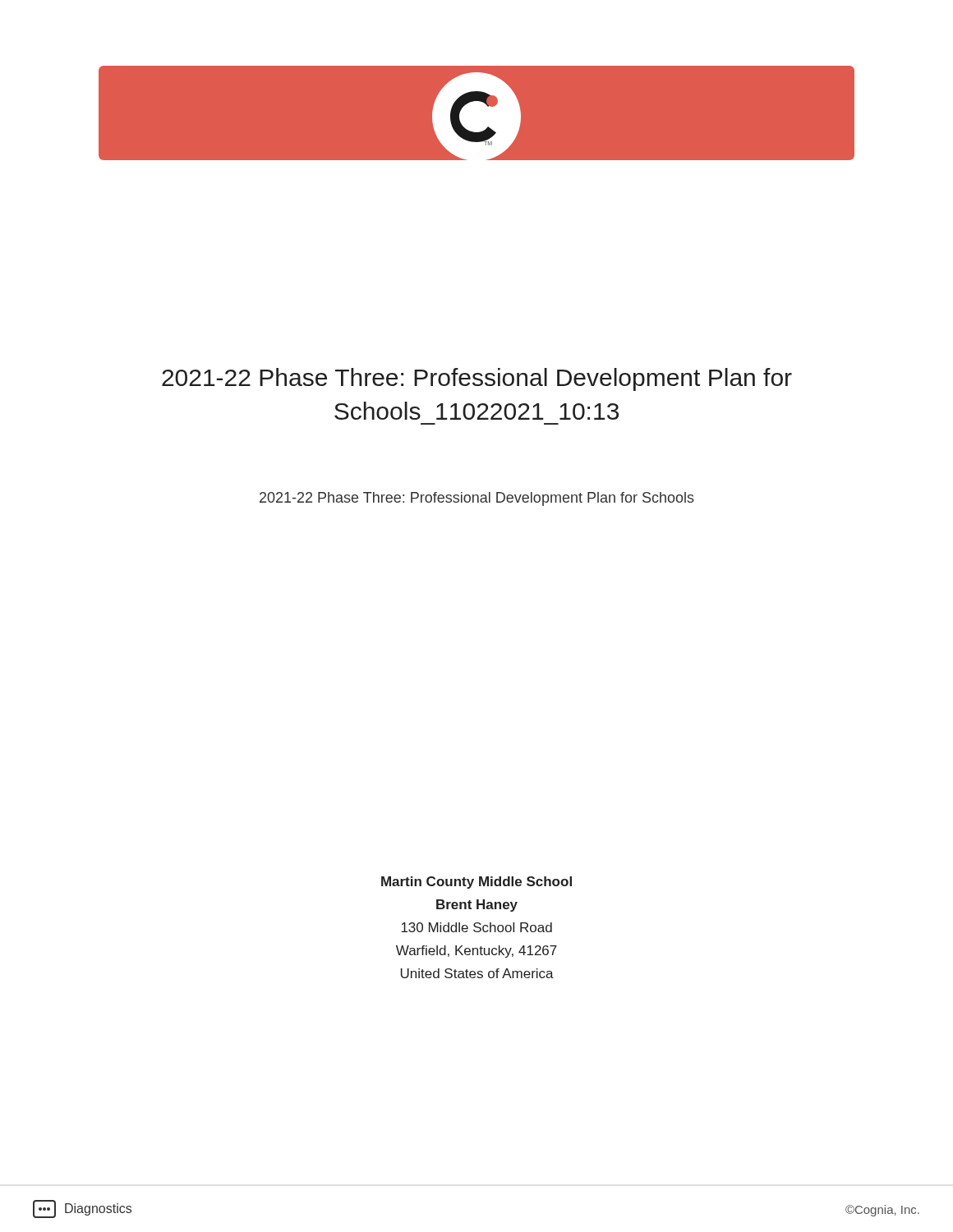953x1232 pixels.
Task: Select the block starting "Martin County Middle School Brent Haney 130"
Action: [x=476, y=928]
